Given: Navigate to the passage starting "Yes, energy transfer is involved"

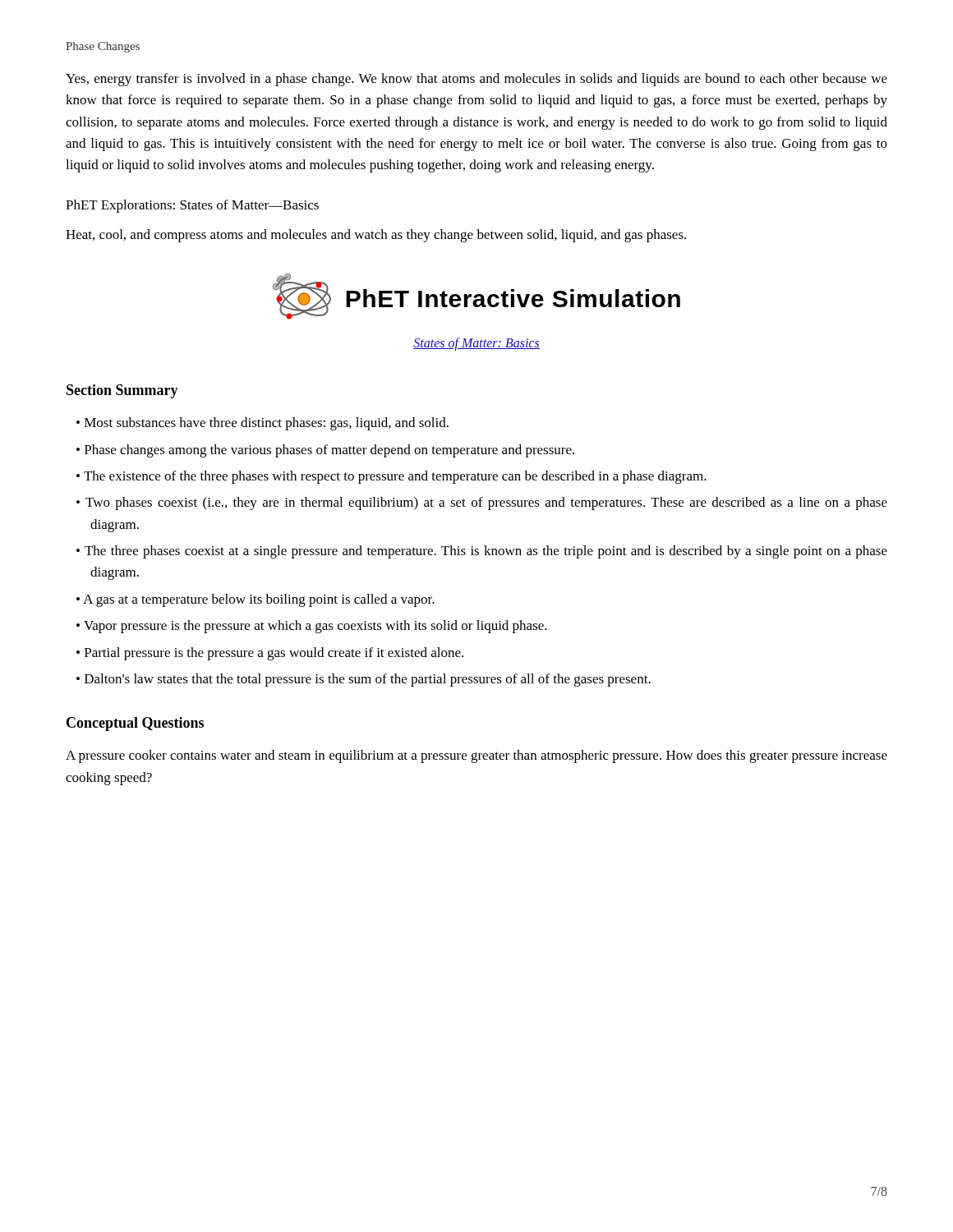Looking at the screenshot, I should [476, 122].
